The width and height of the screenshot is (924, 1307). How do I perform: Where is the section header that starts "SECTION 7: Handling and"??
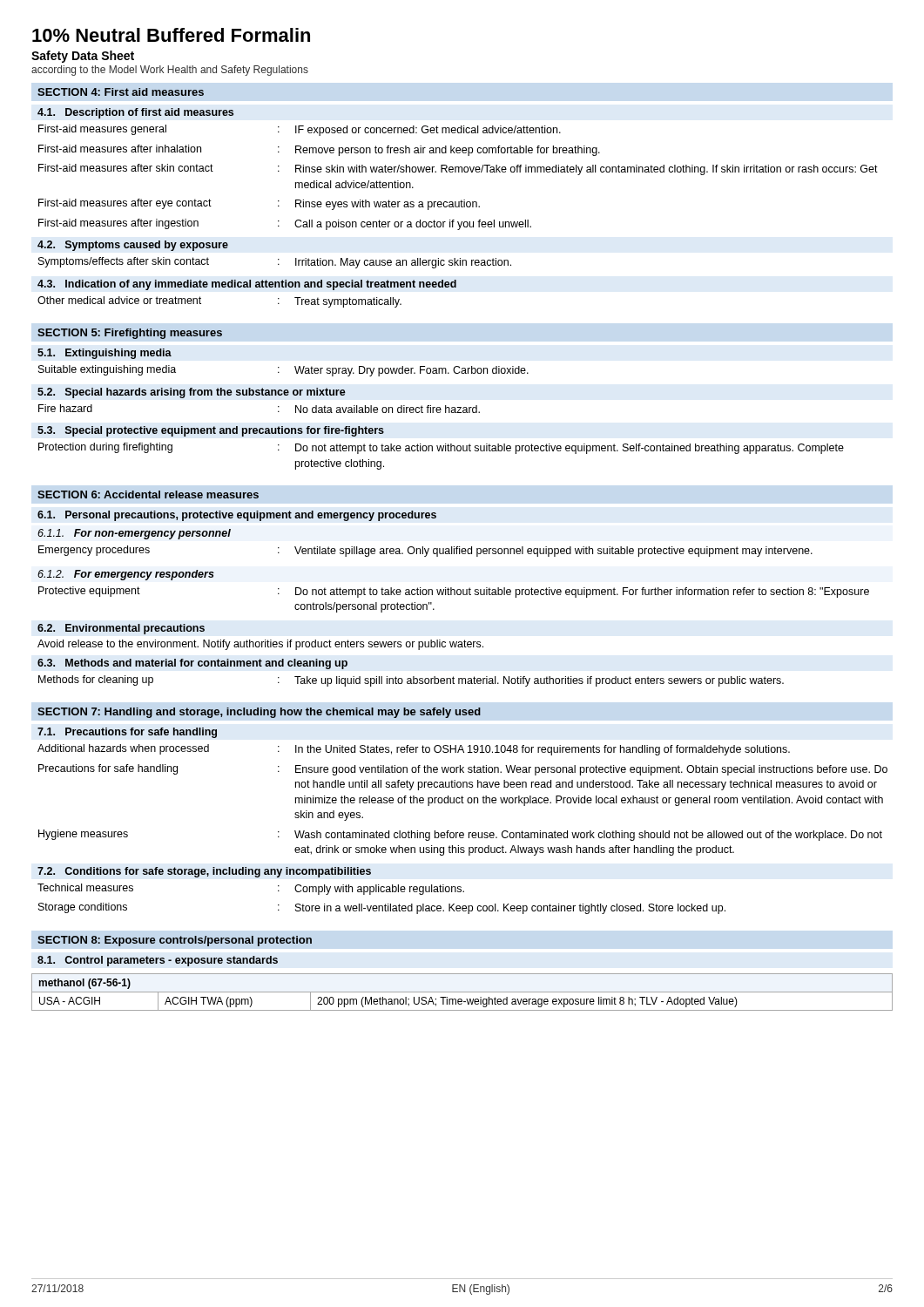coord(462,711)
